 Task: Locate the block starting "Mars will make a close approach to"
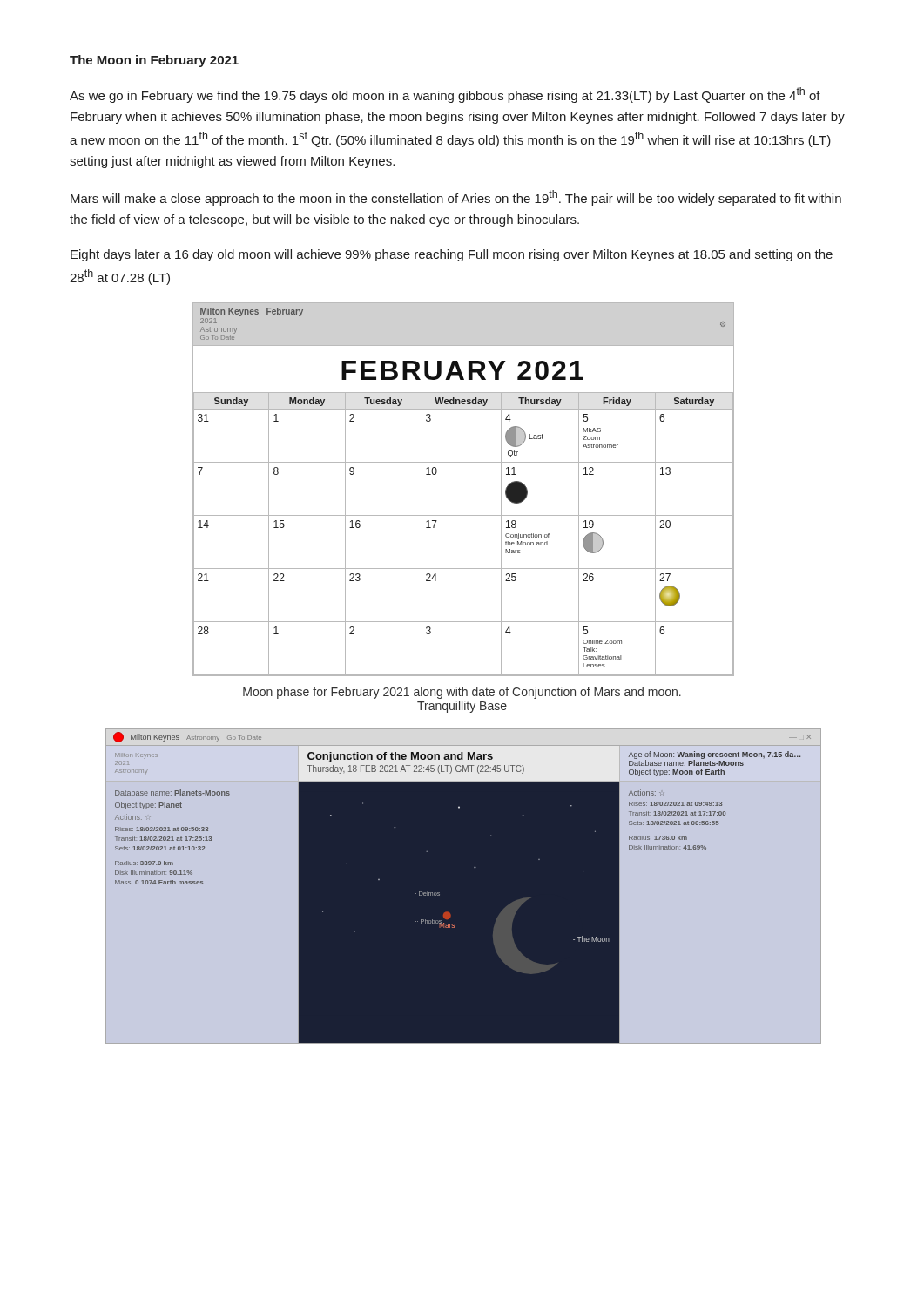[456, 207]
